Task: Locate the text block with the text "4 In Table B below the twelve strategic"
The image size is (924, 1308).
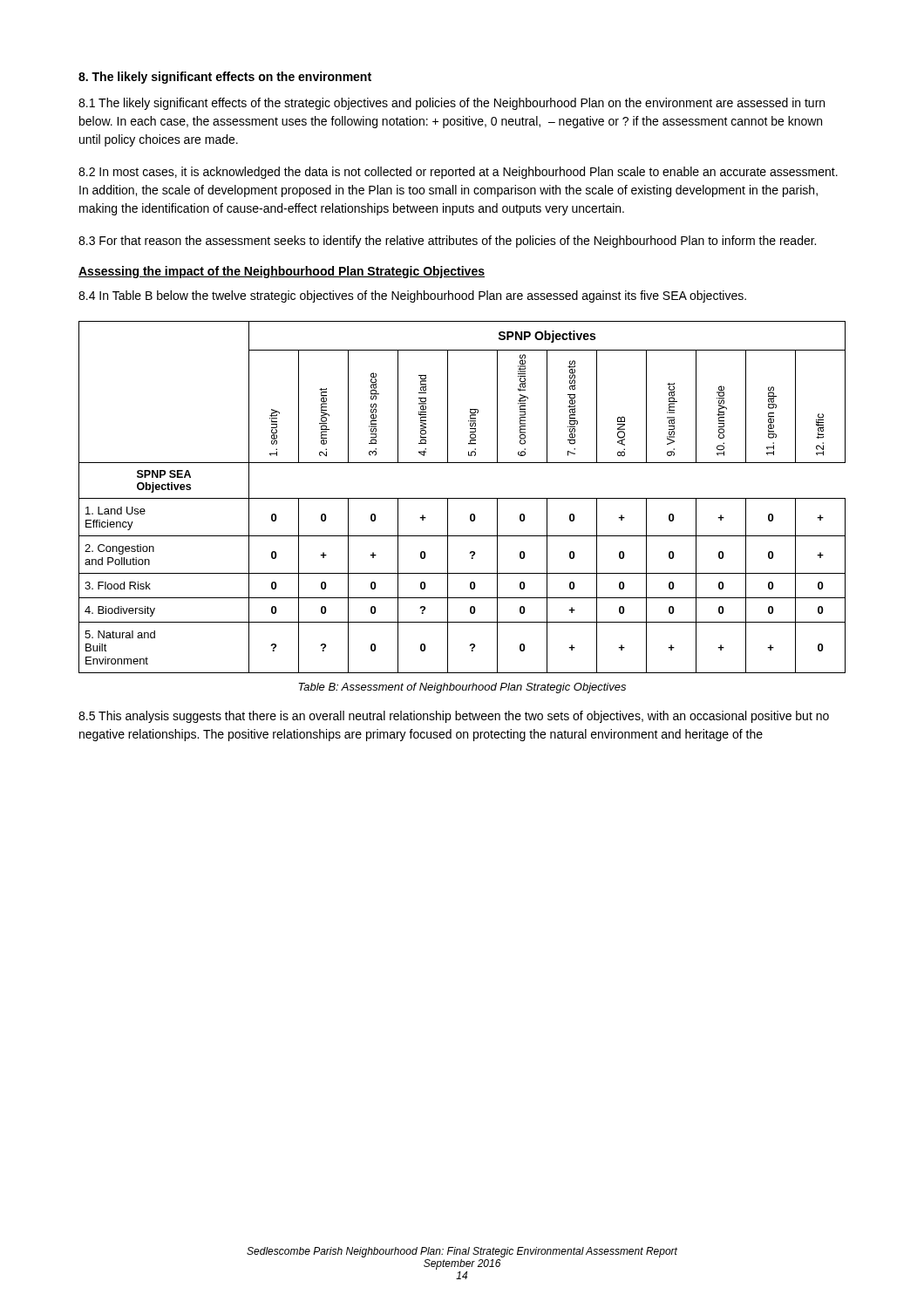Action: click(x=462, y=296)
